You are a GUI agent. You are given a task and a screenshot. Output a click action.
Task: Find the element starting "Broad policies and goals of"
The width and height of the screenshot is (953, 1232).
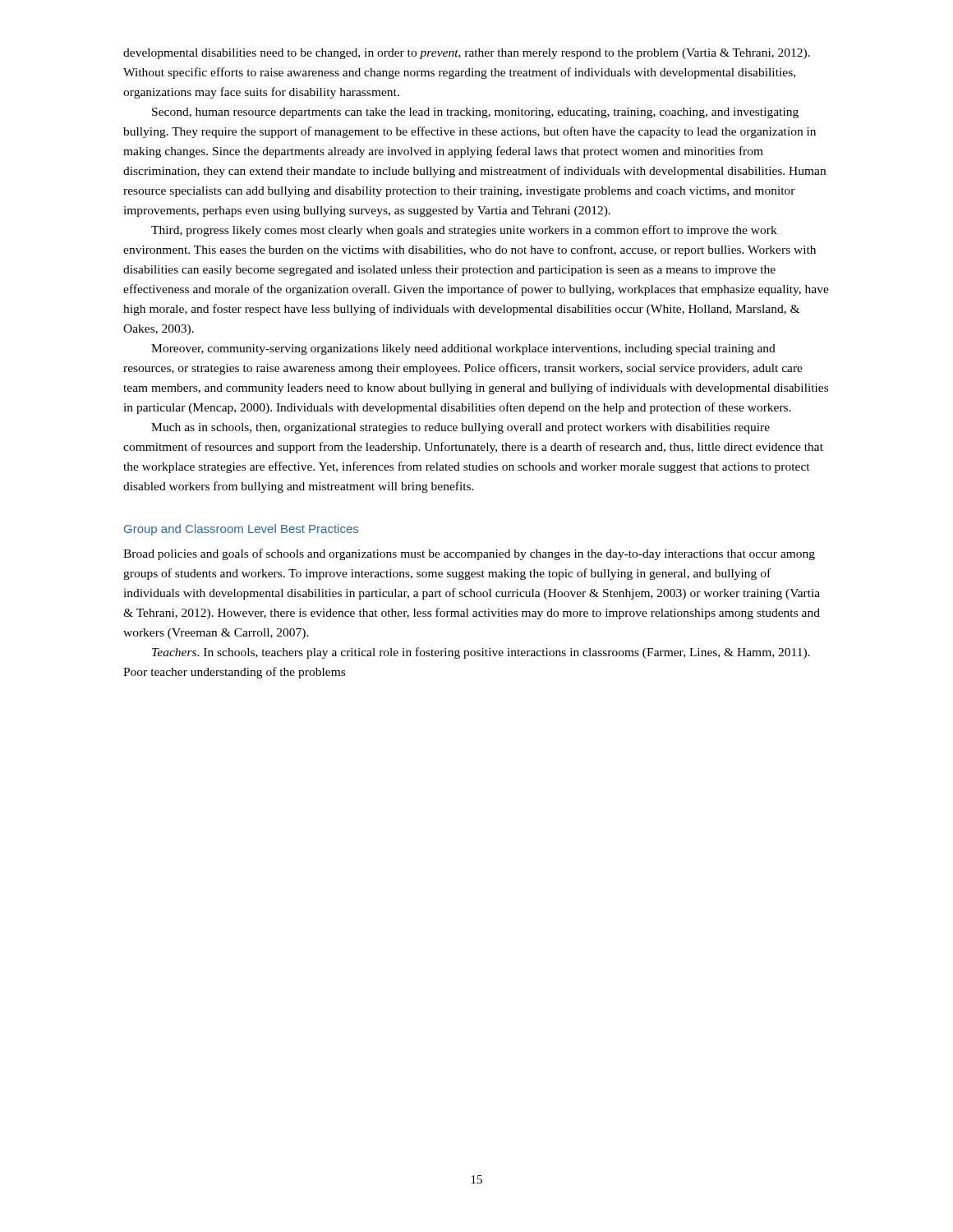click(x=476, y=612)
